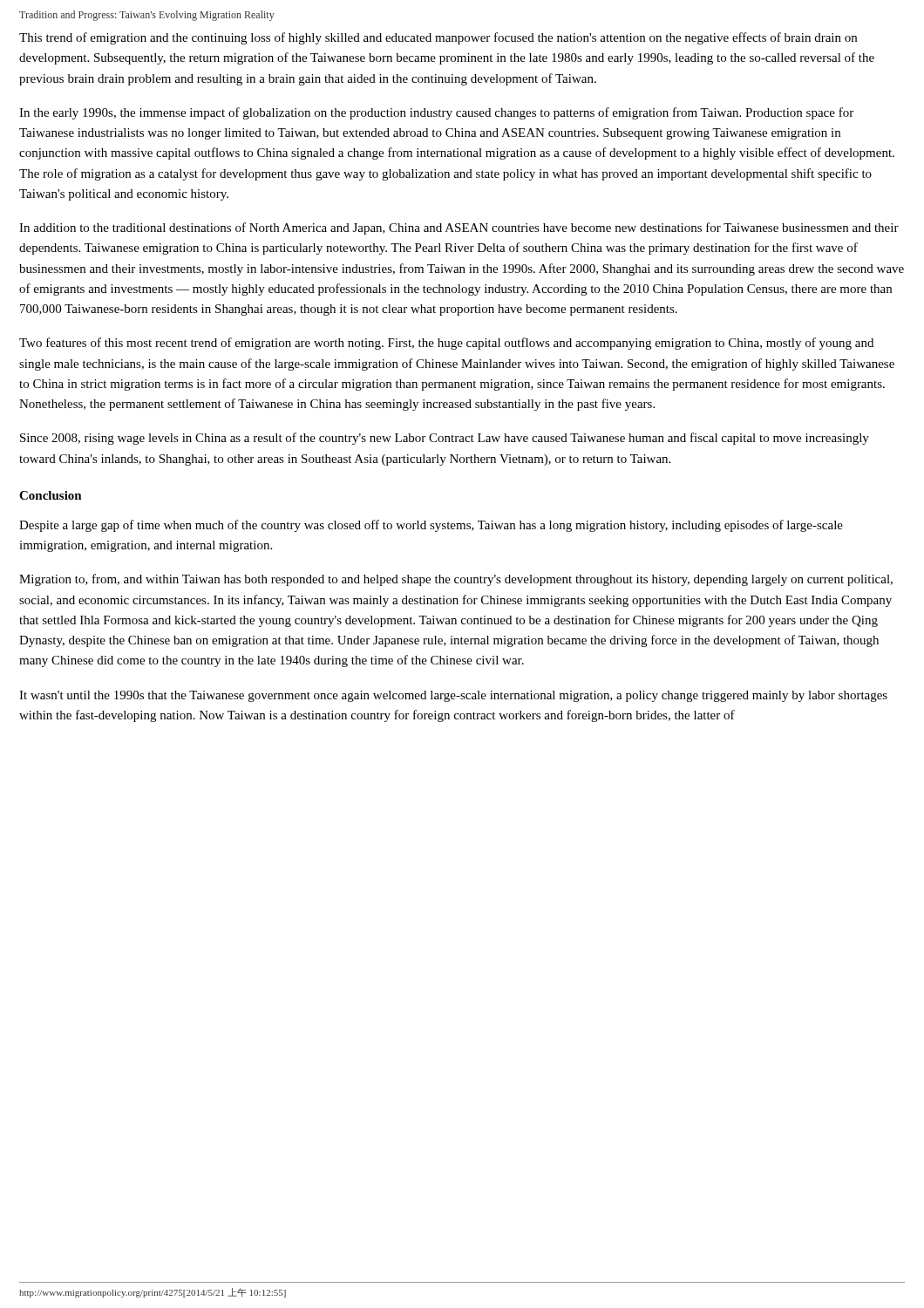
Task: Click on the text block that reads "In the early 1990s, the immense"
Action: coord(457,153)
